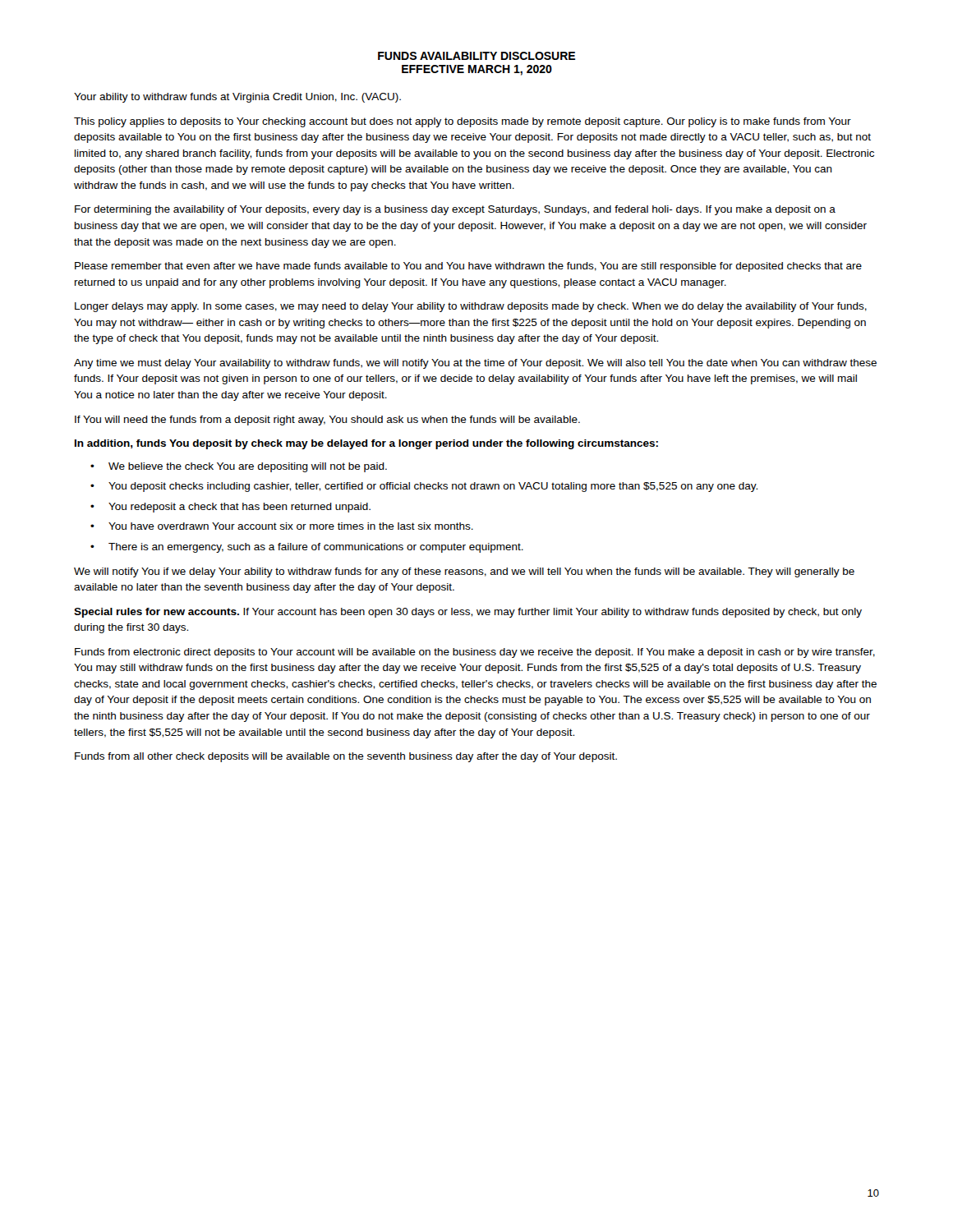
Task: Click on the list item that says "• You redeposit a check that"
Action: [231, 506]
